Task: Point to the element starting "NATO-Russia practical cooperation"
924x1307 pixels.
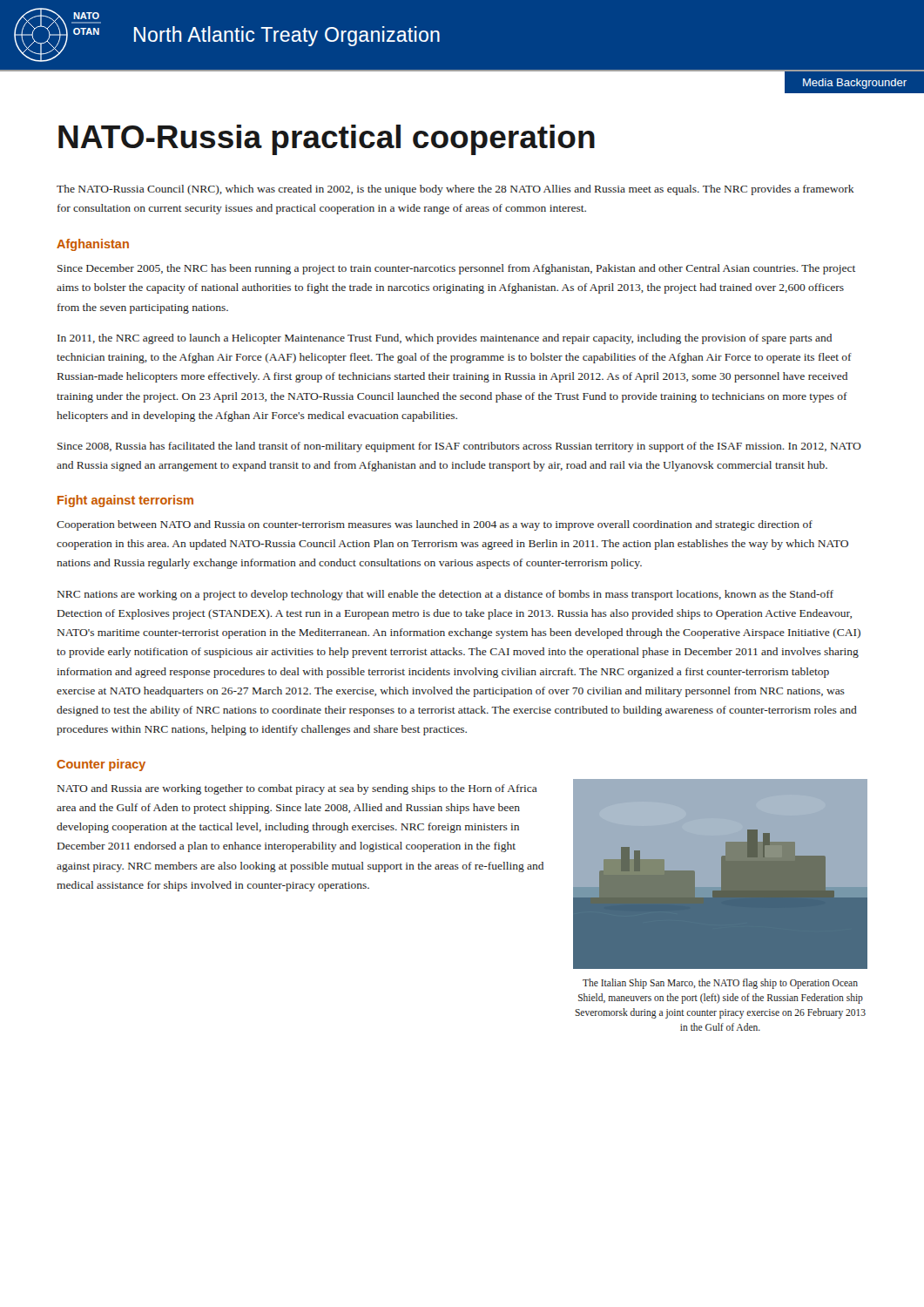Action: [326, 137]
